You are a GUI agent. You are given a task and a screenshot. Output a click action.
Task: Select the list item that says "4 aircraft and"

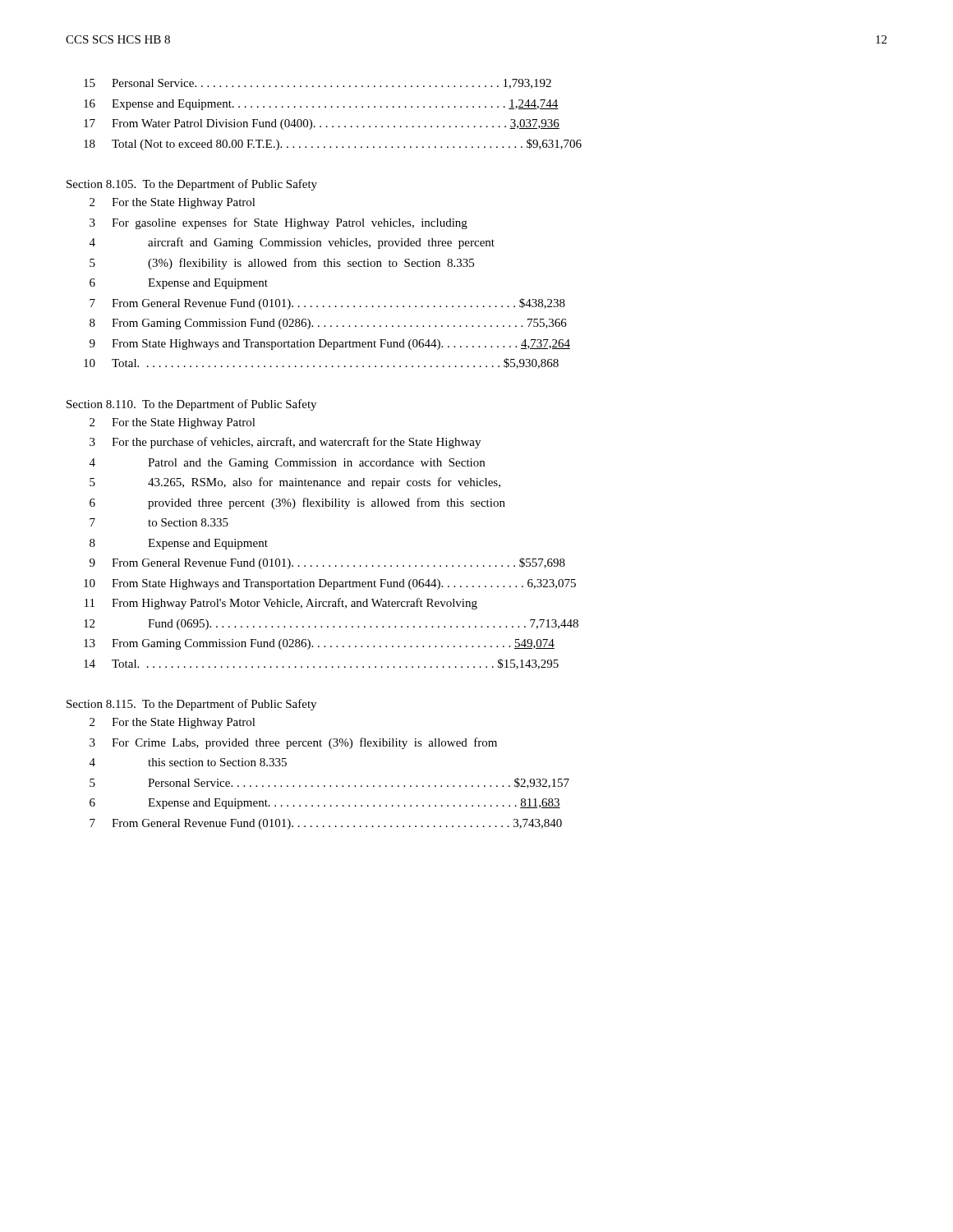point(476,242)
